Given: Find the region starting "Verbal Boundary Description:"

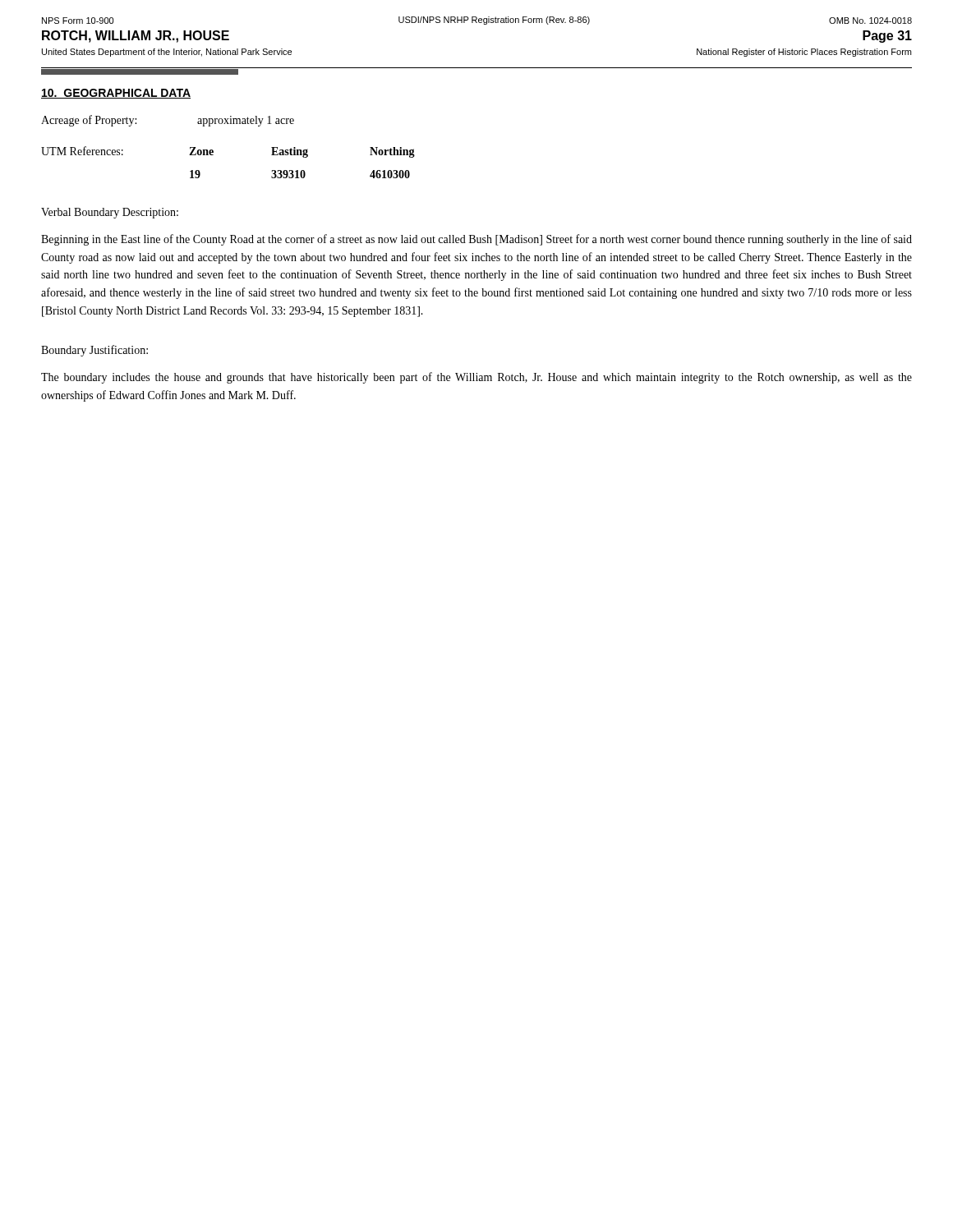Looking at the screenshot, I should [x=110, y=212].
